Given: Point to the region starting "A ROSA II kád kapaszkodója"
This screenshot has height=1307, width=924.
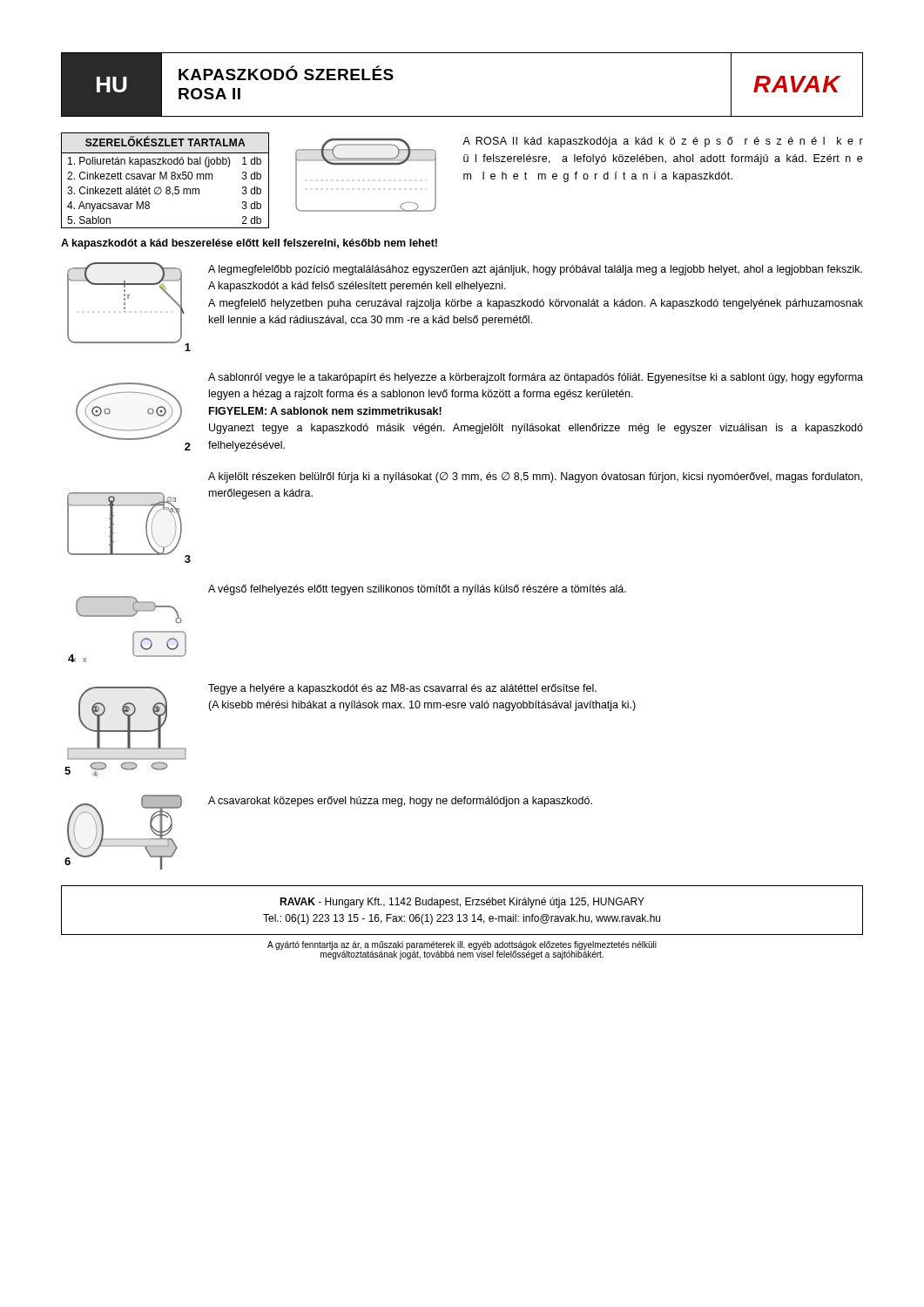Looking at the screenshot, I should [x=663, y=159].
